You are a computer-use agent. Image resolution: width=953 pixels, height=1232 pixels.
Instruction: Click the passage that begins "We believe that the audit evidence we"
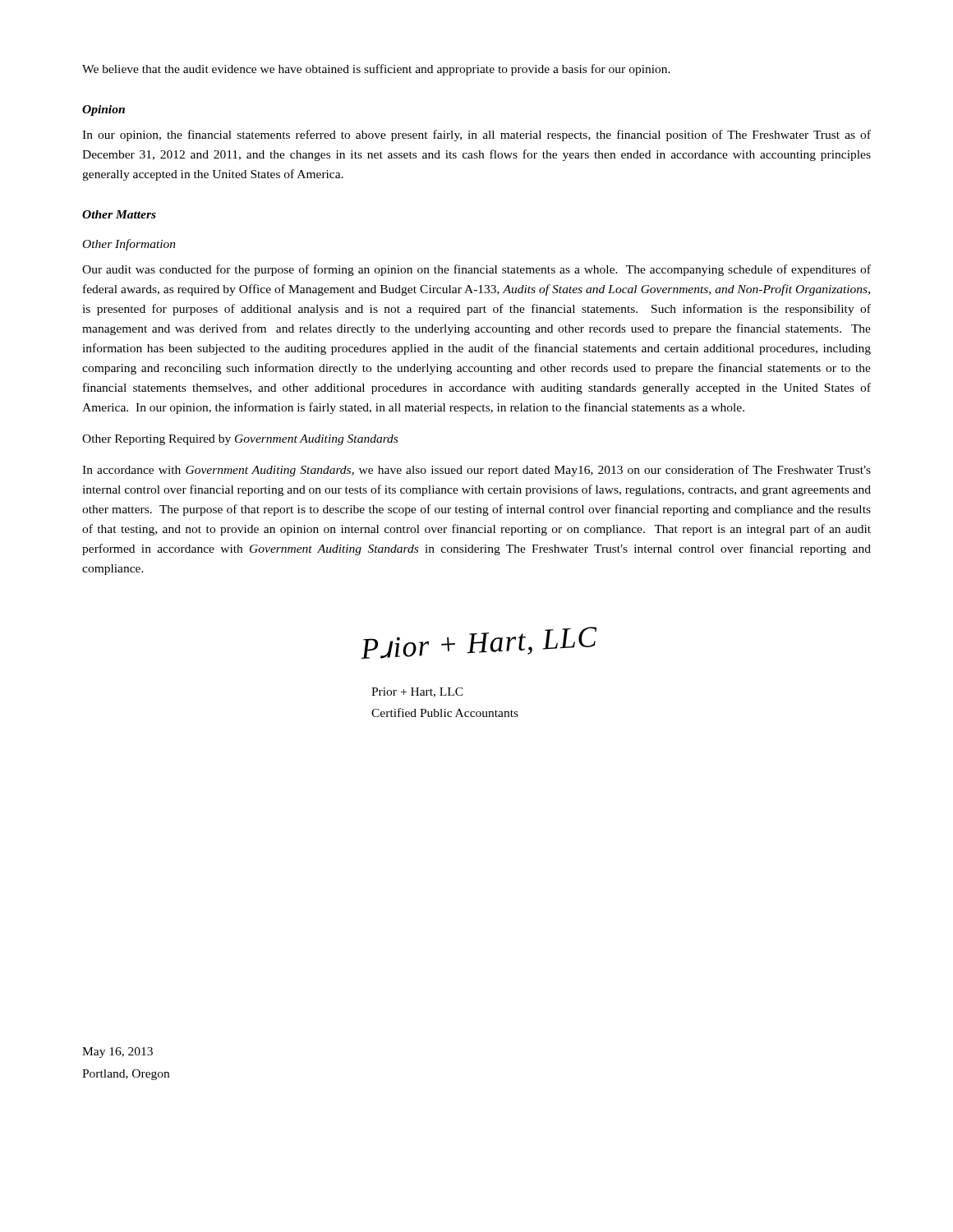[376, 69]
